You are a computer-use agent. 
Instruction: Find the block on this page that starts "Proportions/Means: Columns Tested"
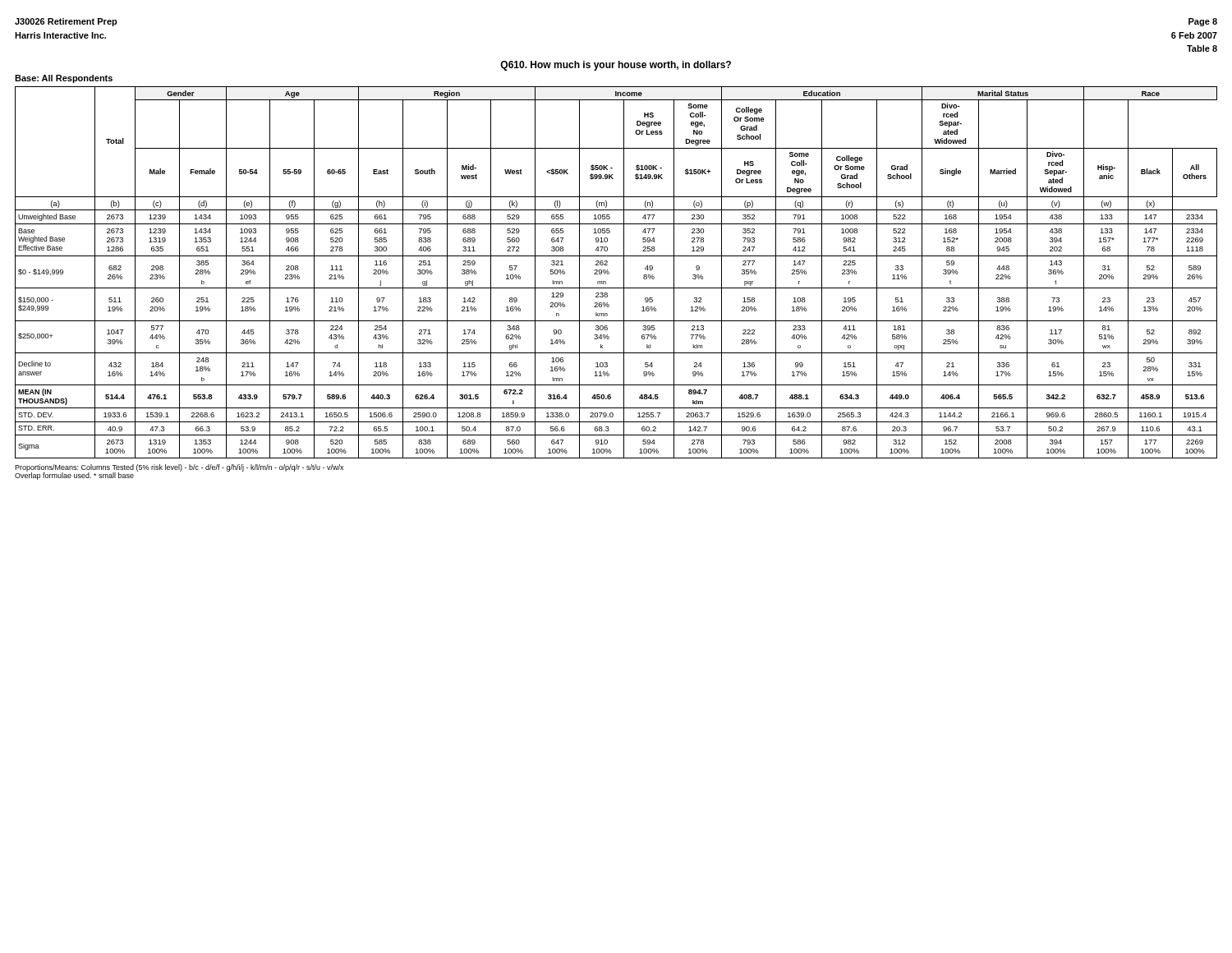179,471
